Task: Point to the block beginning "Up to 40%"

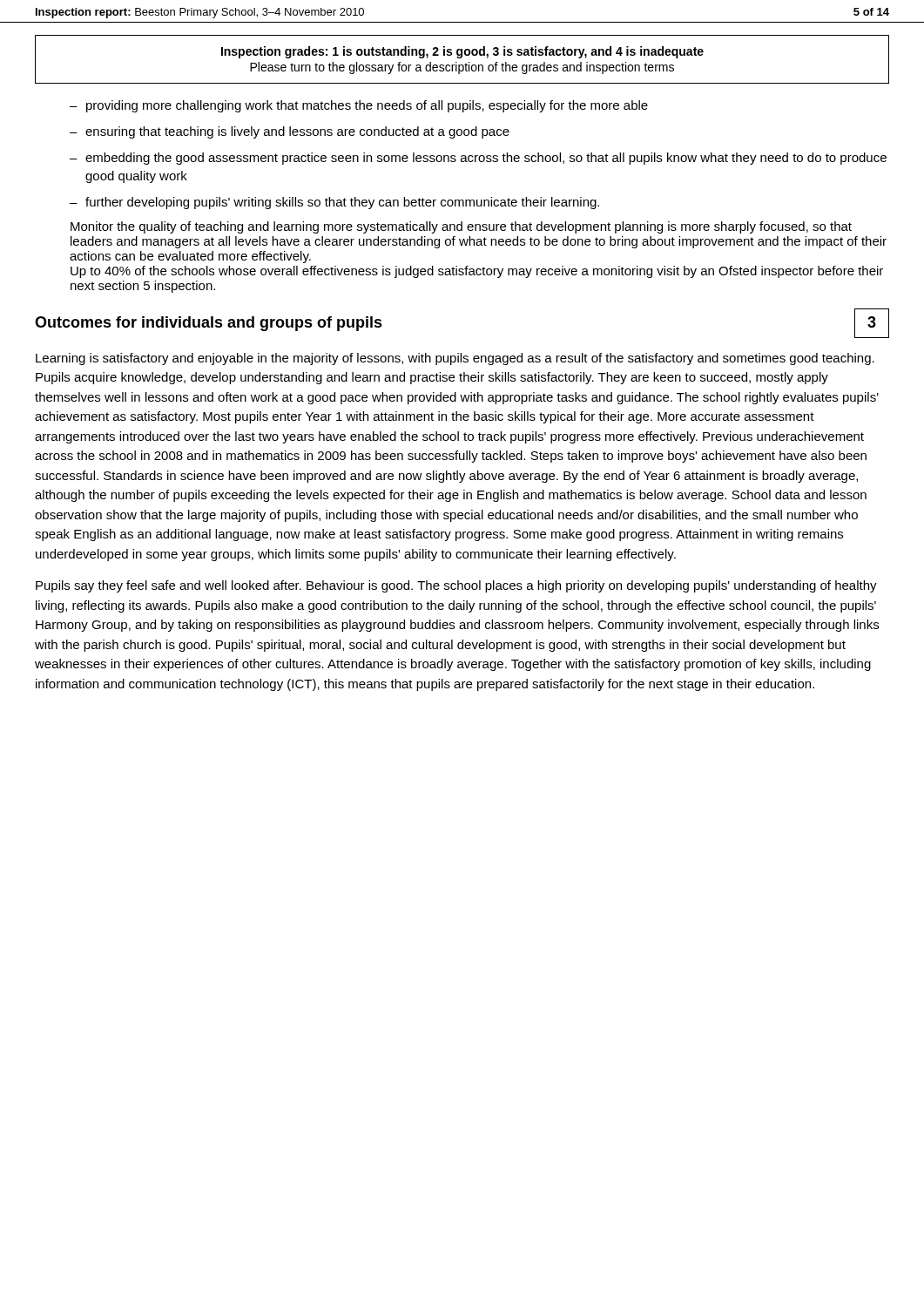Action: pos(479,278)
